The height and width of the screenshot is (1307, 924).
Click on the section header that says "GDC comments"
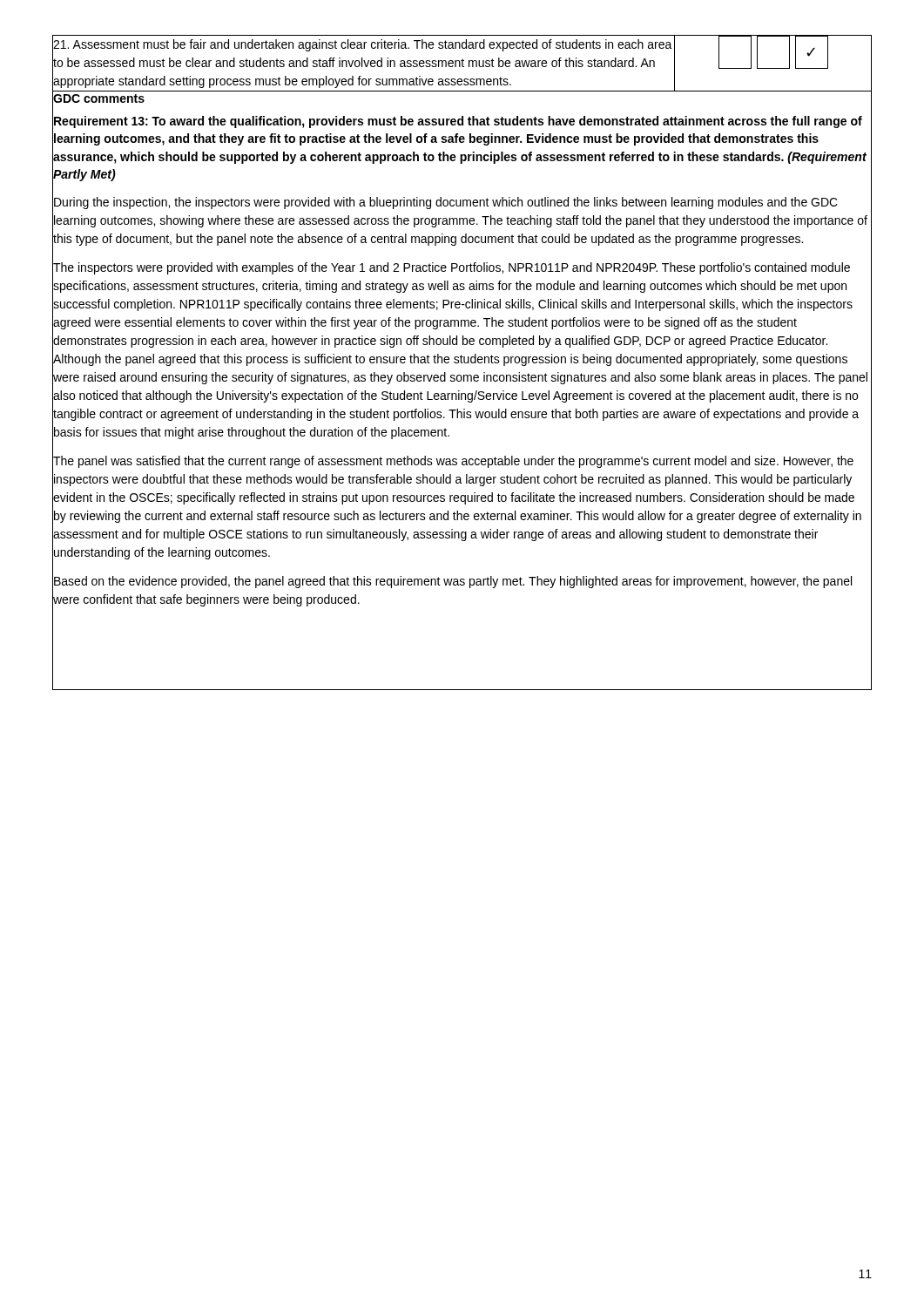99,98
